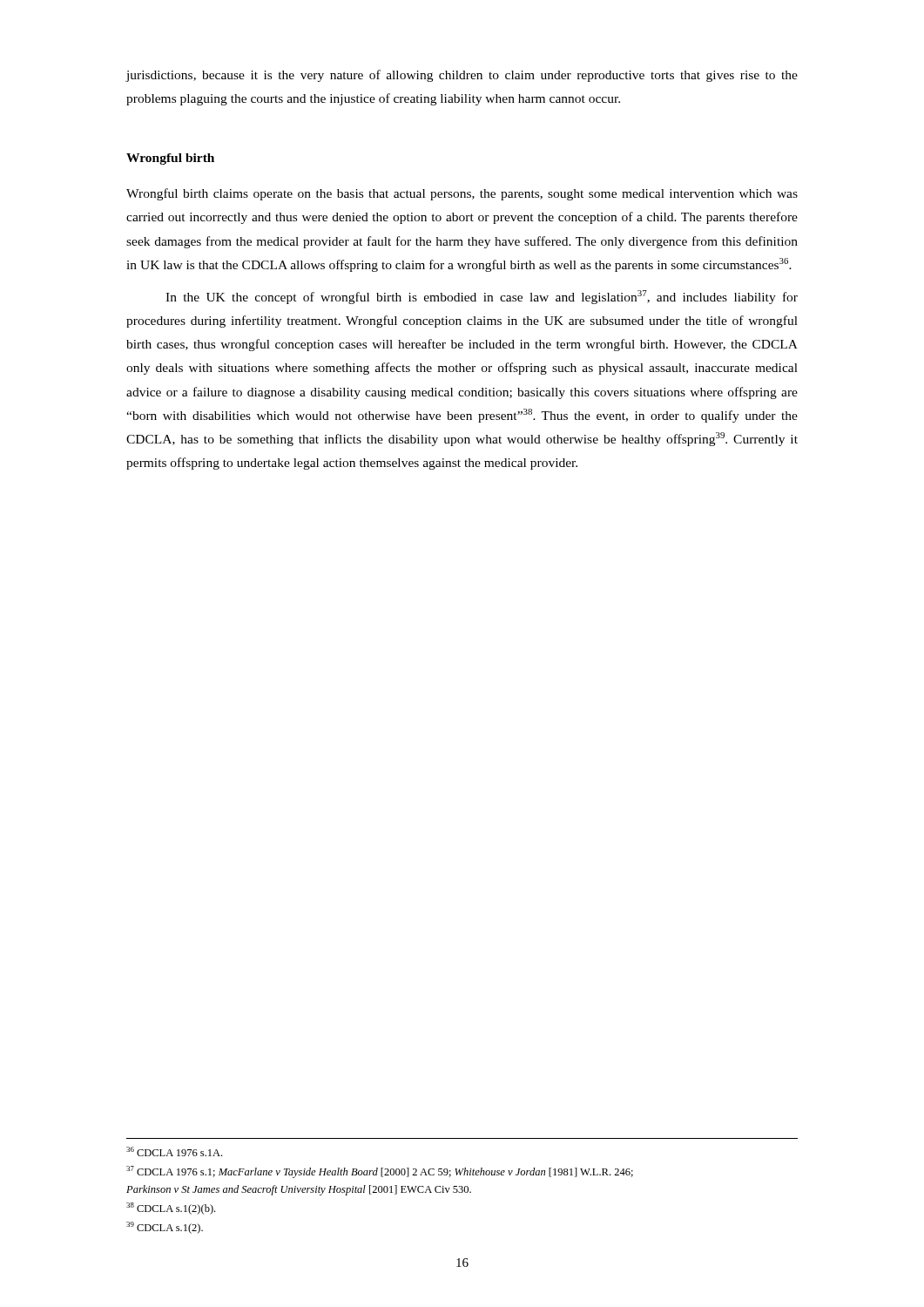Find the text block with the text "Wrongful birth claims operate on"
Image resolution: width=924 pixels, height=1307 pixels.
[x=462, y=229]
